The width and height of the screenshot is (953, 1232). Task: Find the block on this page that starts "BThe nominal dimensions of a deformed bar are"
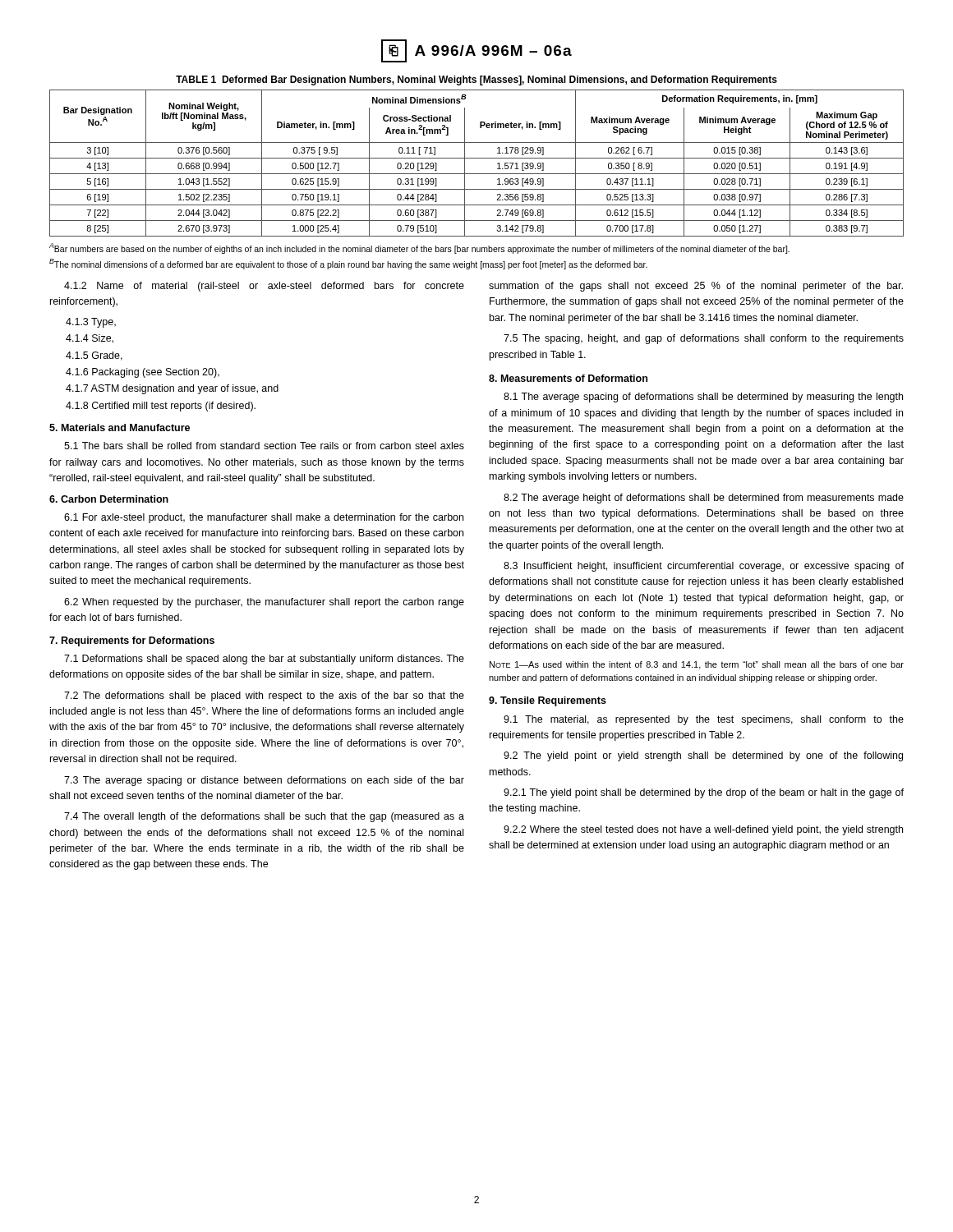[x=349, y=263]
